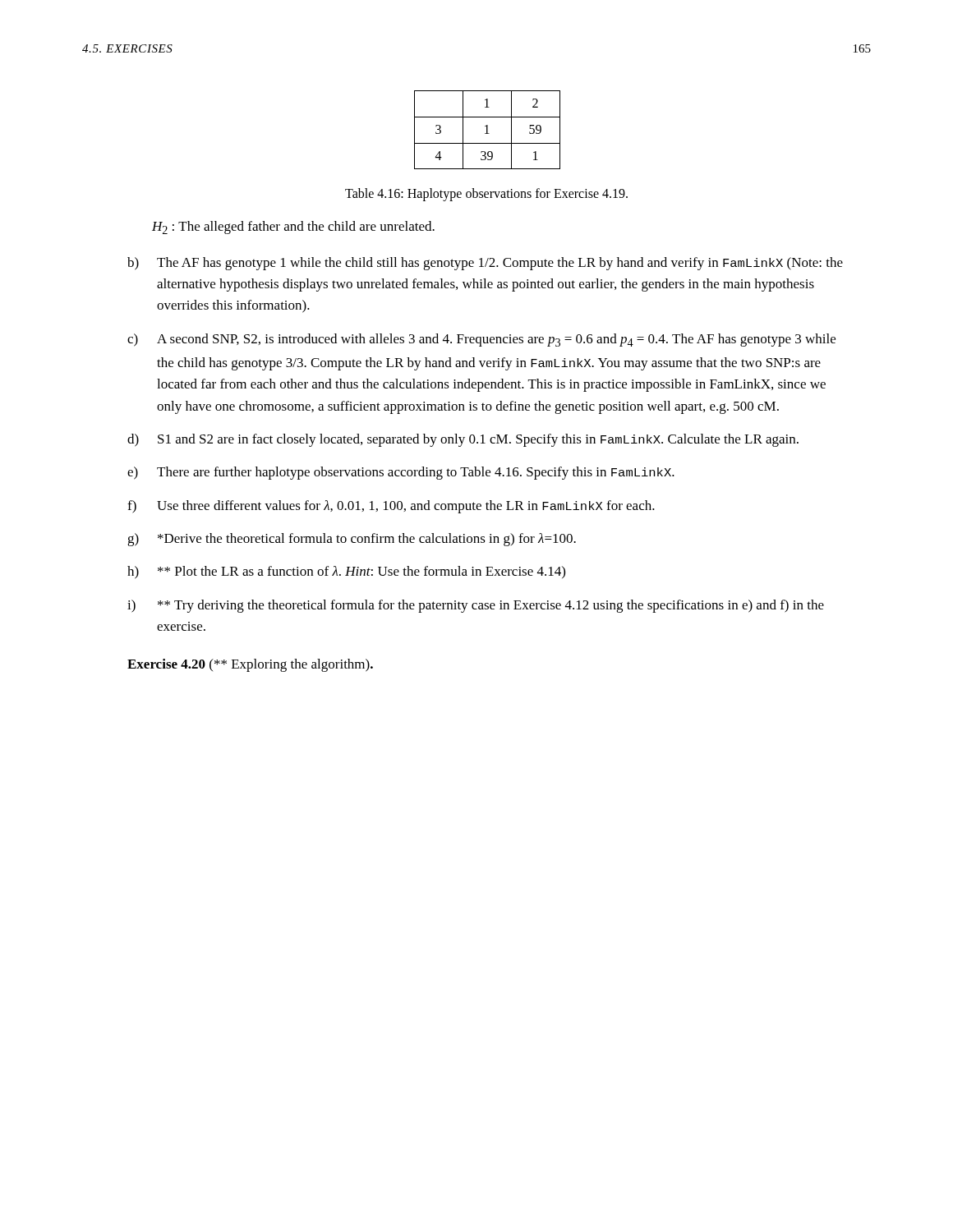The height and width of the screenshot is (1232, 953).
Task: Locate the region starting "e) There are further haplotype observations according"
Action: [x=401, y=473]
